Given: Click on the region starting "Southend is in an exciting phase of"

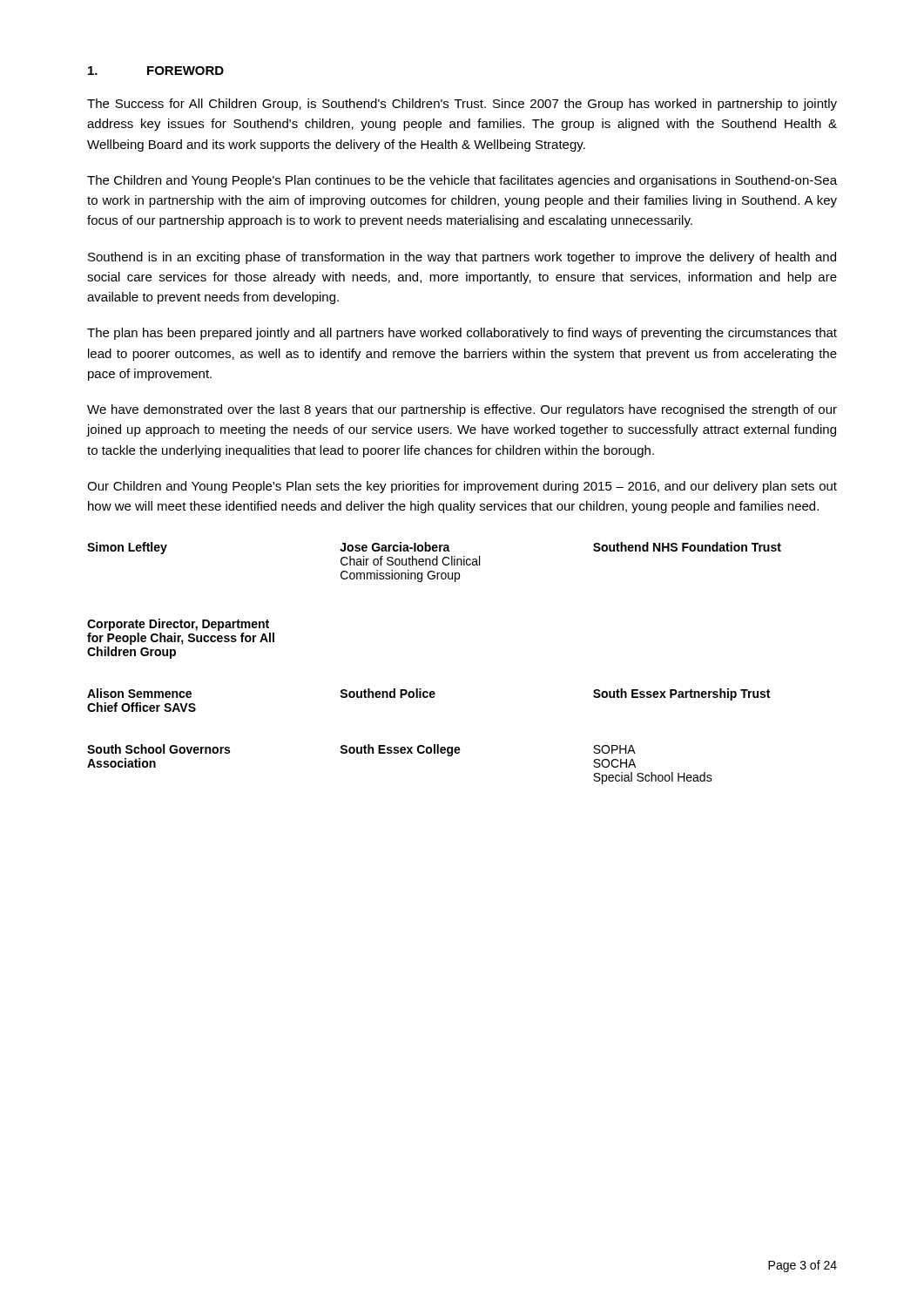Looking at the screenshot, I should 462,276.
